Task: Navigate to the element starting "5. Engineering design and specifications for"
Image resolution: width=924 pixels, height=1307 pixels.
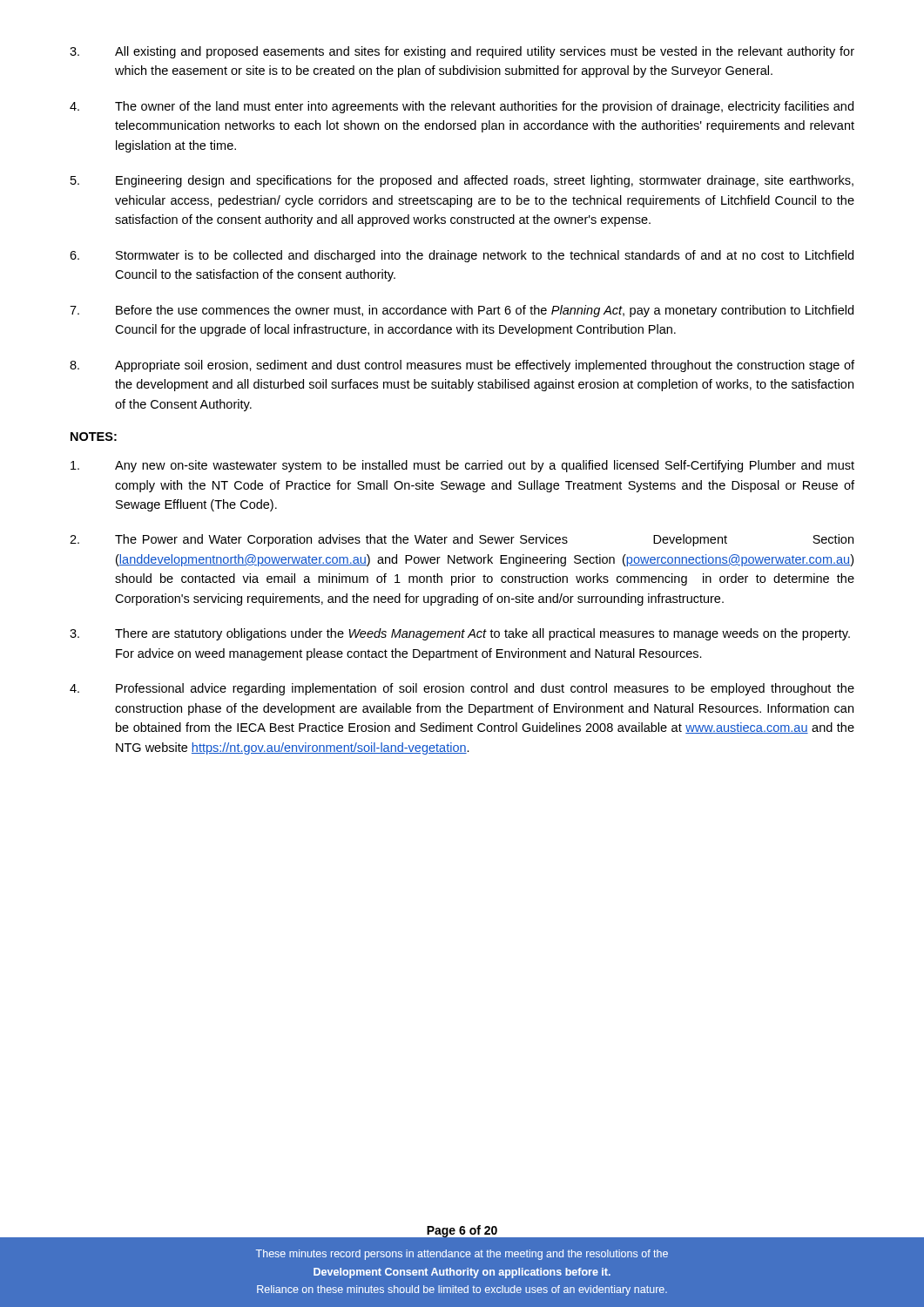Action: 462,200
